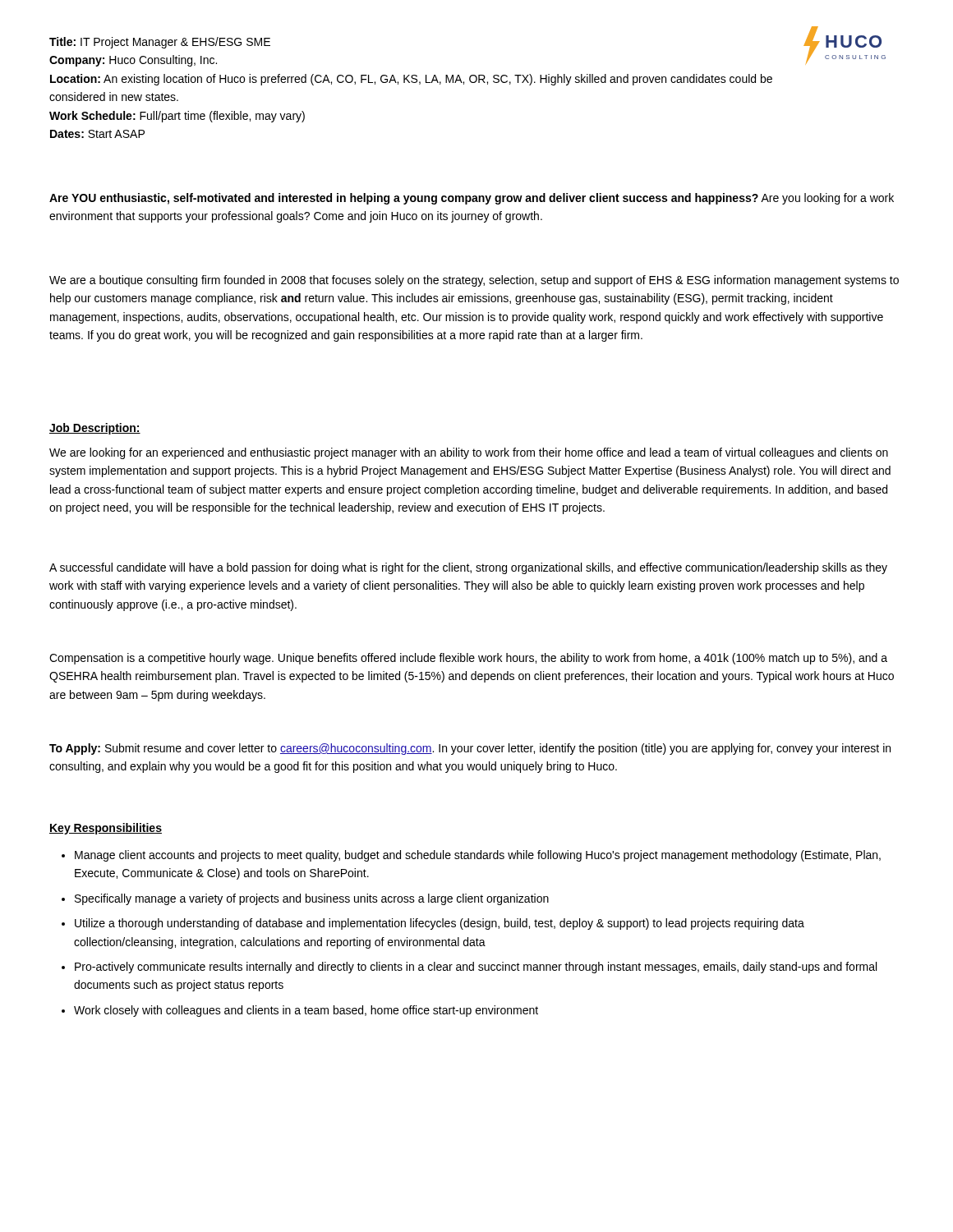Select the text block starting "Pro-actively communicate results internally and directly"

pyautogui.click(x=476, y=976)
